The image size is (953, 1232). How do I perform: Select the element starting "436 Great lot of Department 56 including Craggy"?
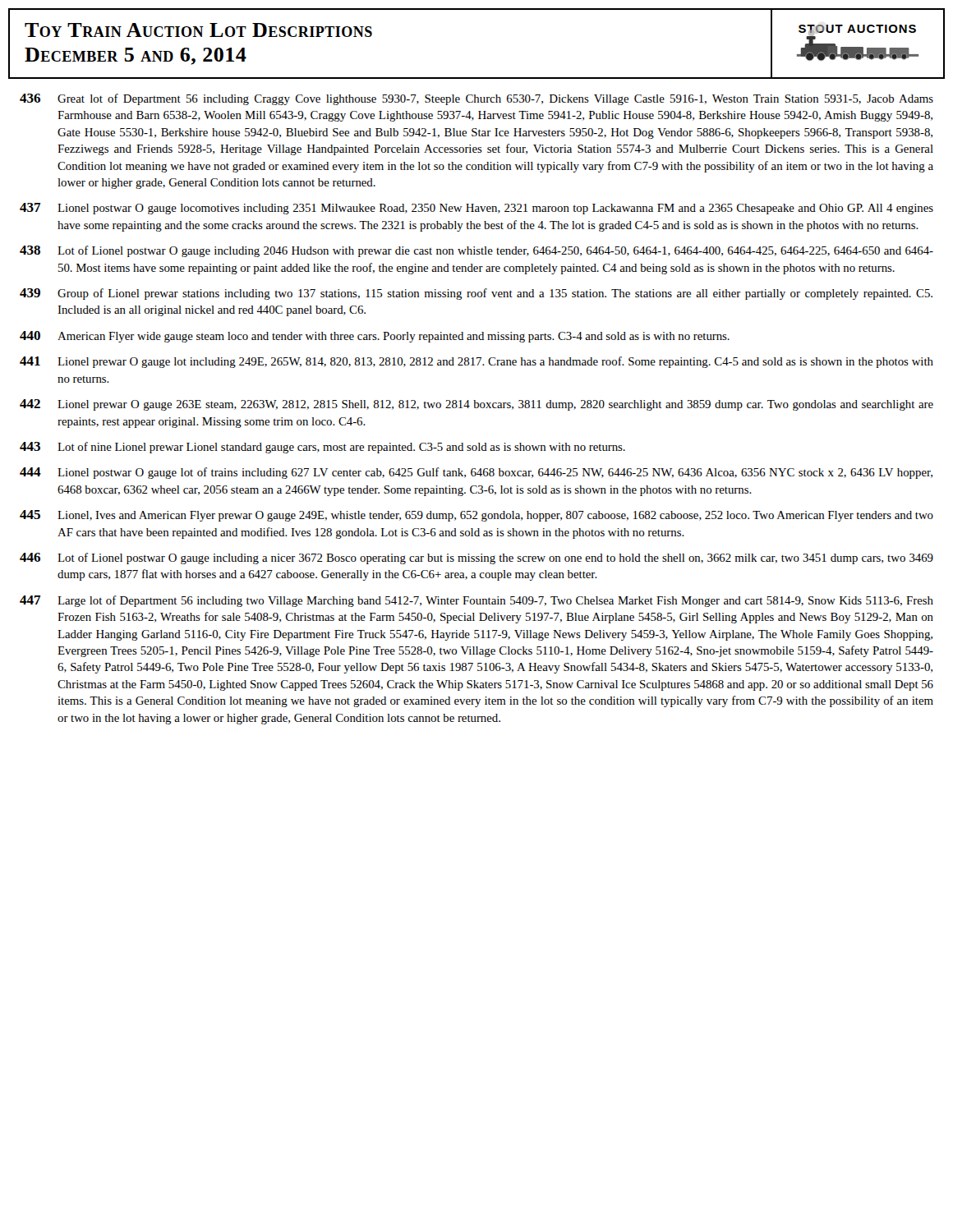(476, 141)
